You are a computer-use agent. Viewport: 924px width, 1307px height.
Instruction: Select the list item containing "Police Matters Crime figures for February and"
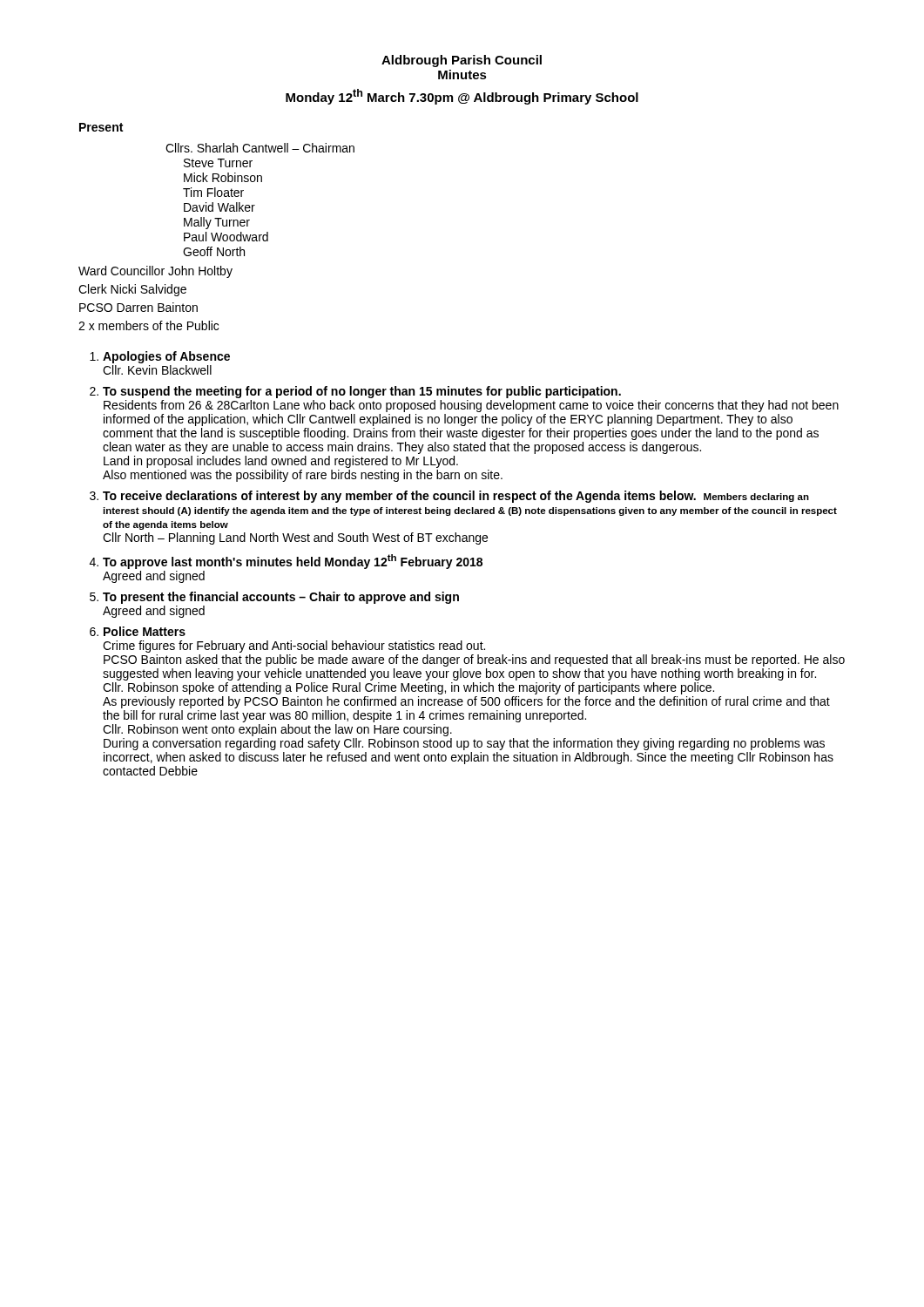[x=474, y=701]
